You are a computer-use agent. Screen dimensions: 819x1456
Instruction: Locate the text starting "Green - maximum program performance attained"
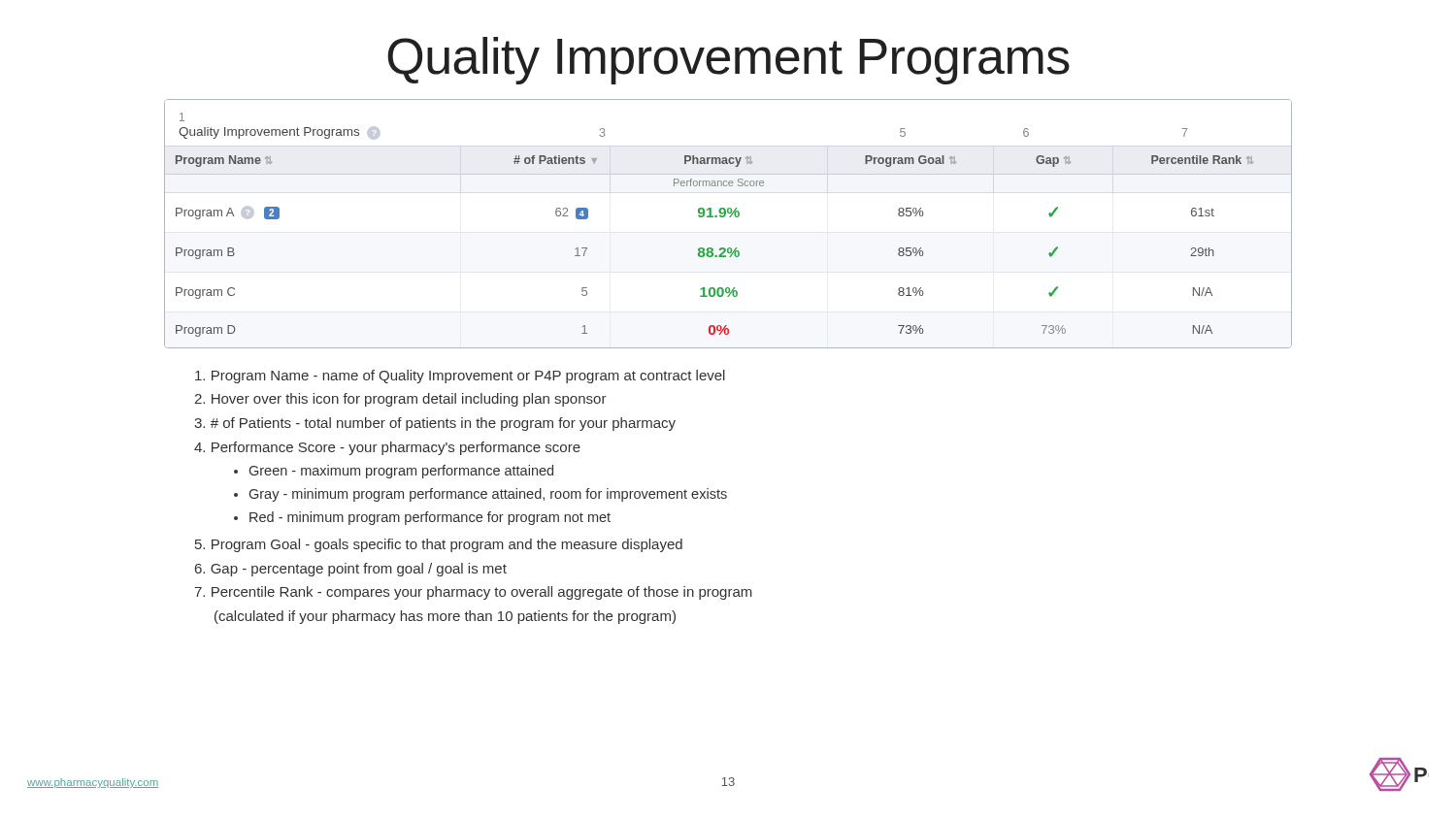click(401, 471)
